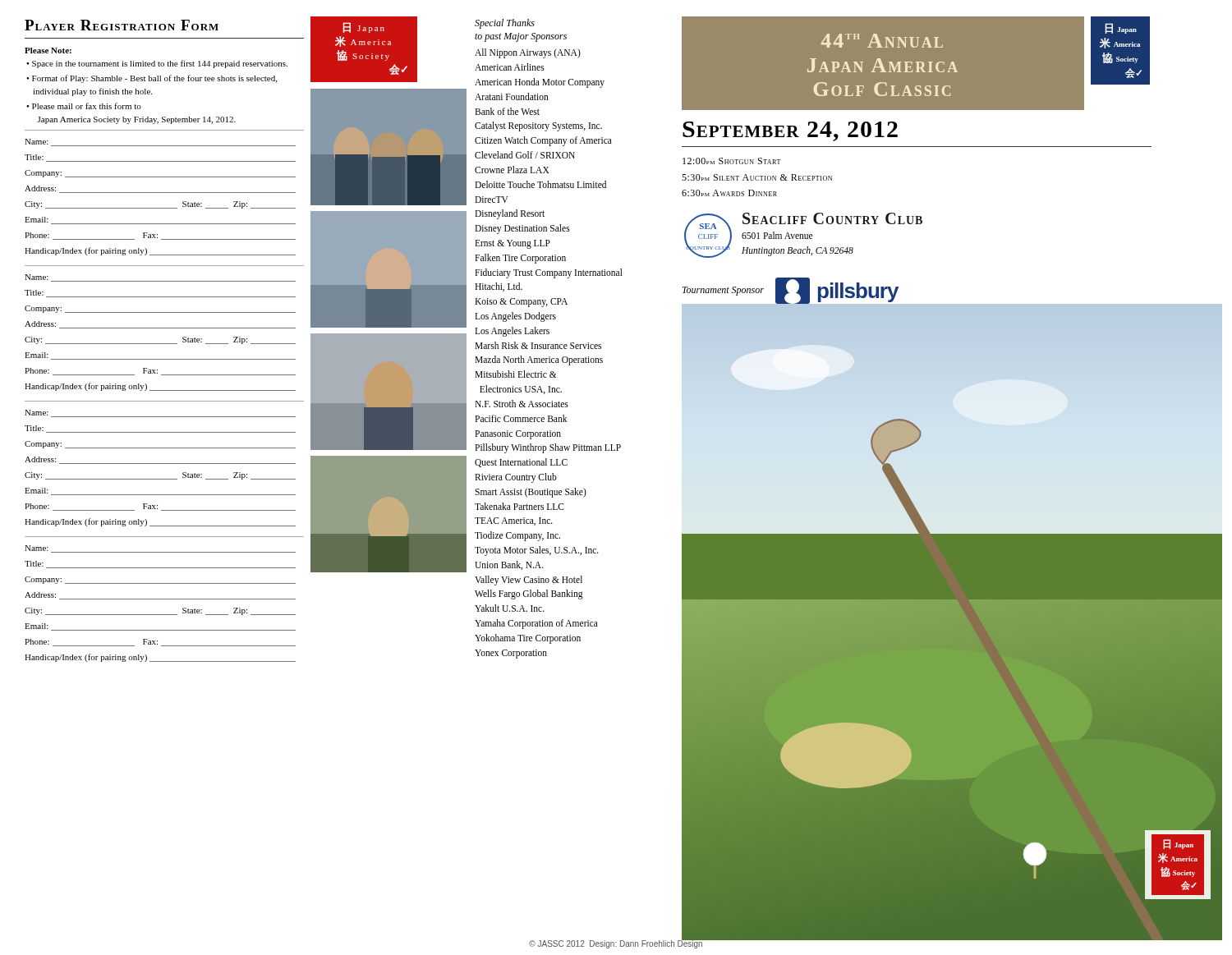Find the text starting "Special Thanksto past Major Sponsors"

521,30
